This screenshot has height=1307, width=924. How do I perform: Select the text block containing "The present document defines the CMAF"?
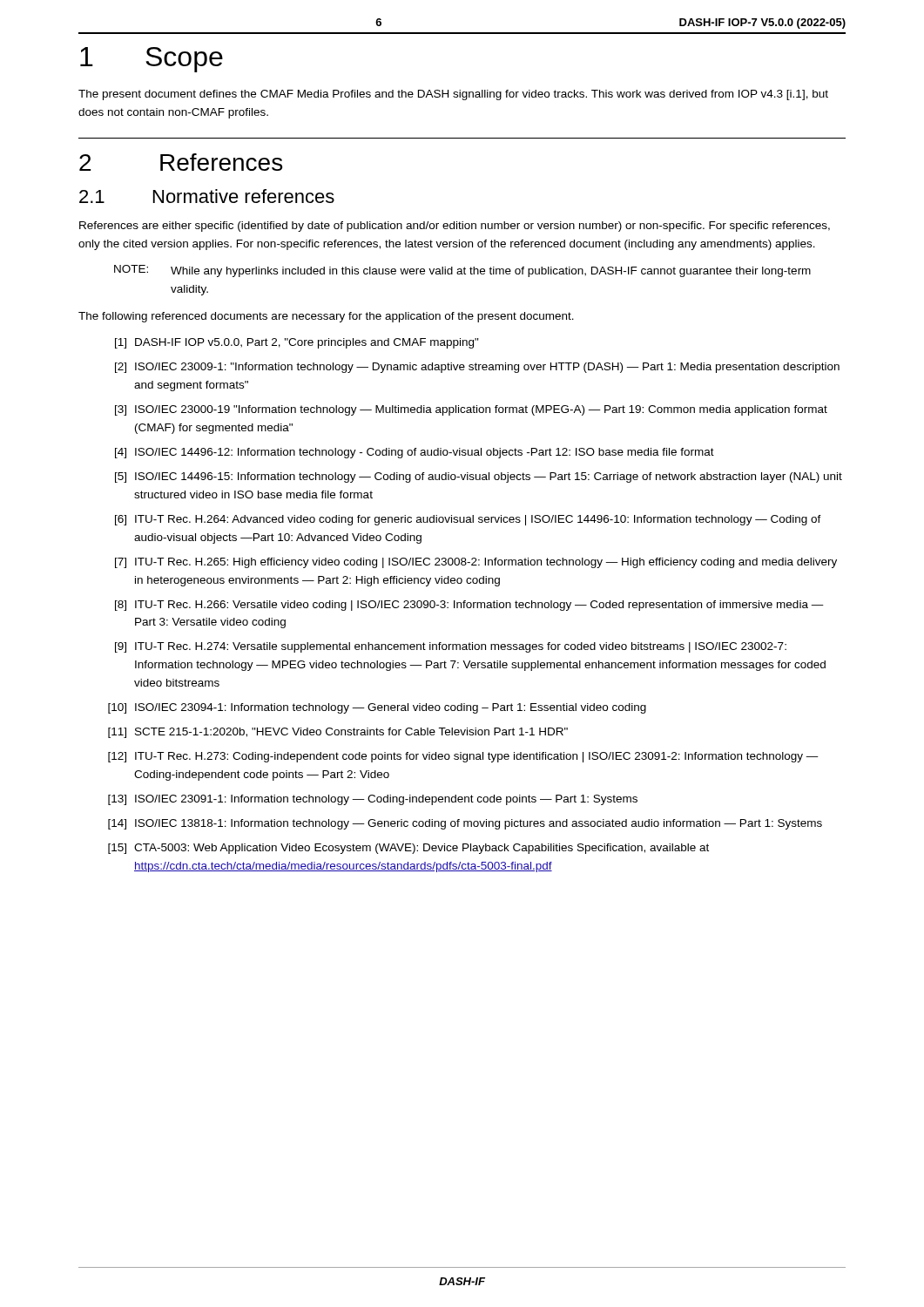(x=453, y=103)
